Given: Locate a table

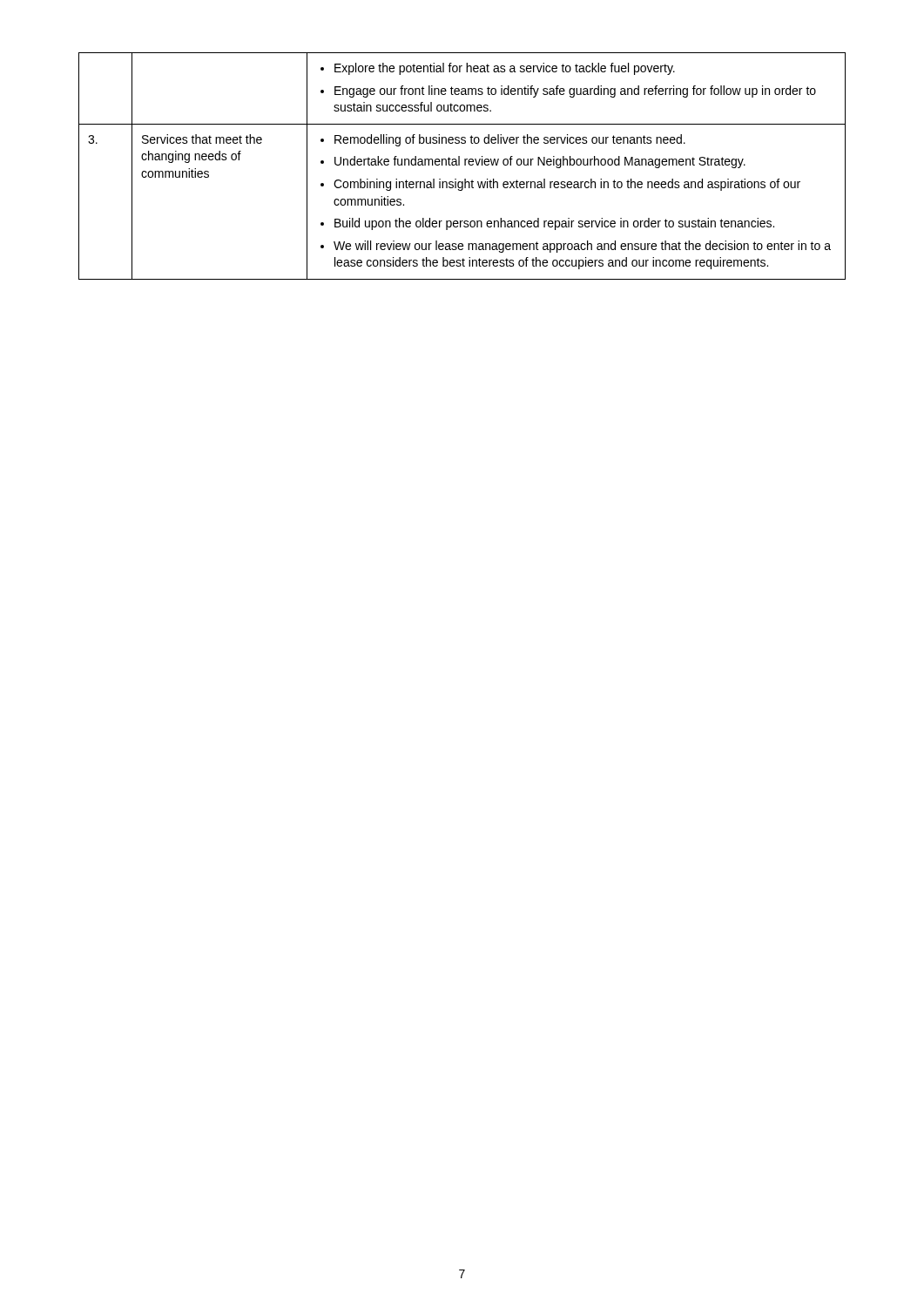Looking at the screenshot, I should (x=462, y=166).
